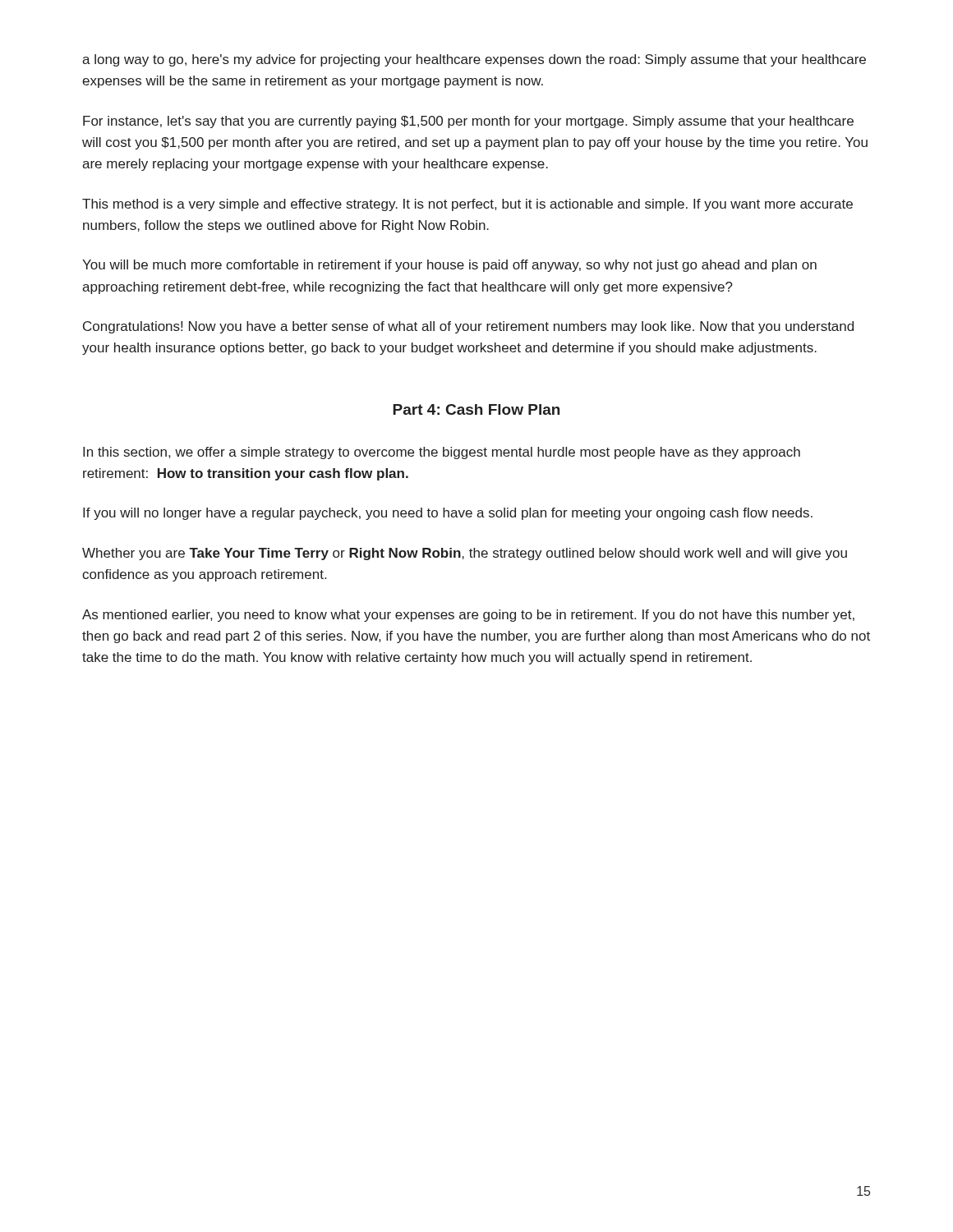953x1232 pixels.
Task: Point to the region starting "You will be much more comfortable in retirement"
Action: (450, 276)
